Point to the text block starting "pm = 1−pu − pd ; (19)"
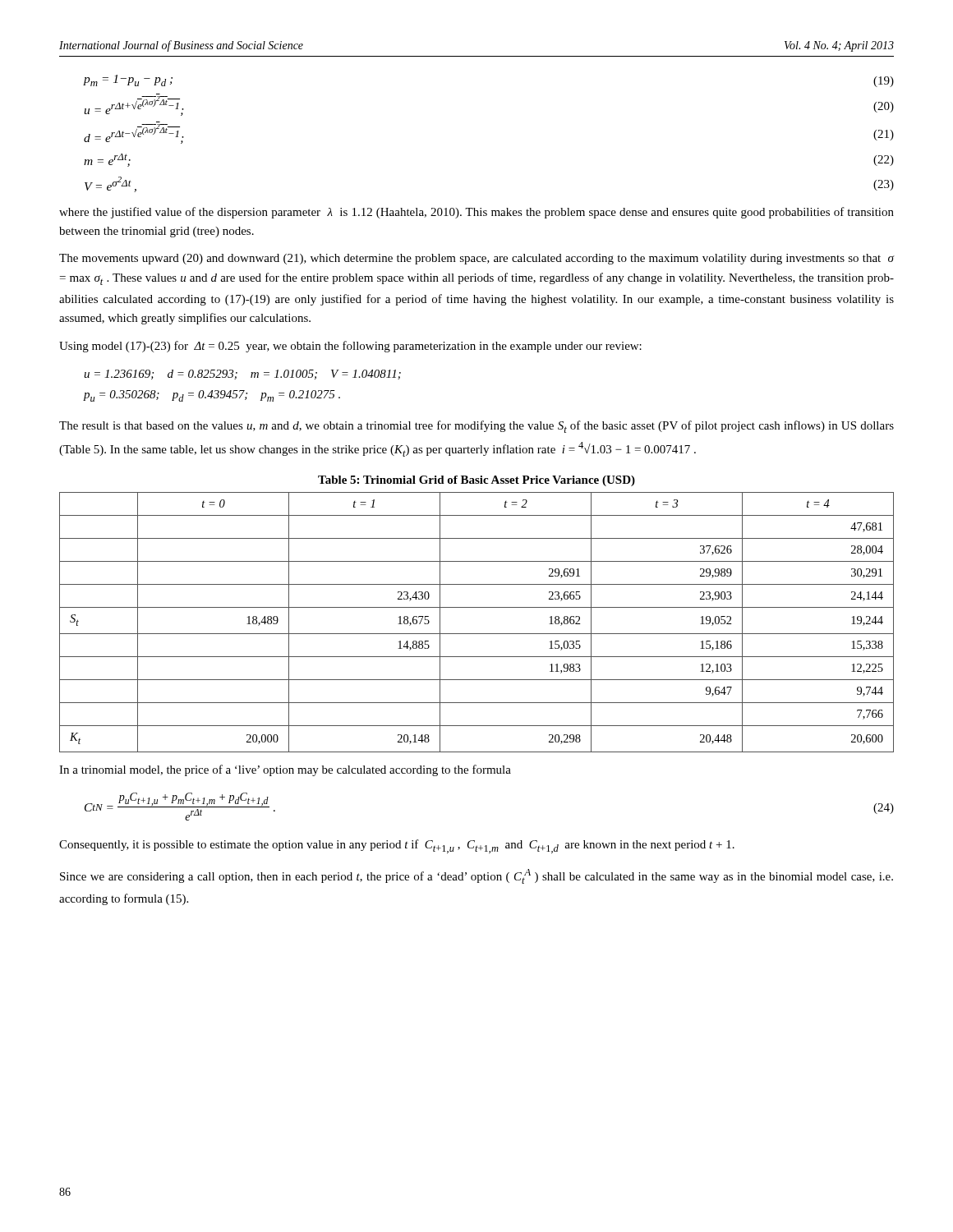Screen dimensions: 1232x953 tap(129, 81)
